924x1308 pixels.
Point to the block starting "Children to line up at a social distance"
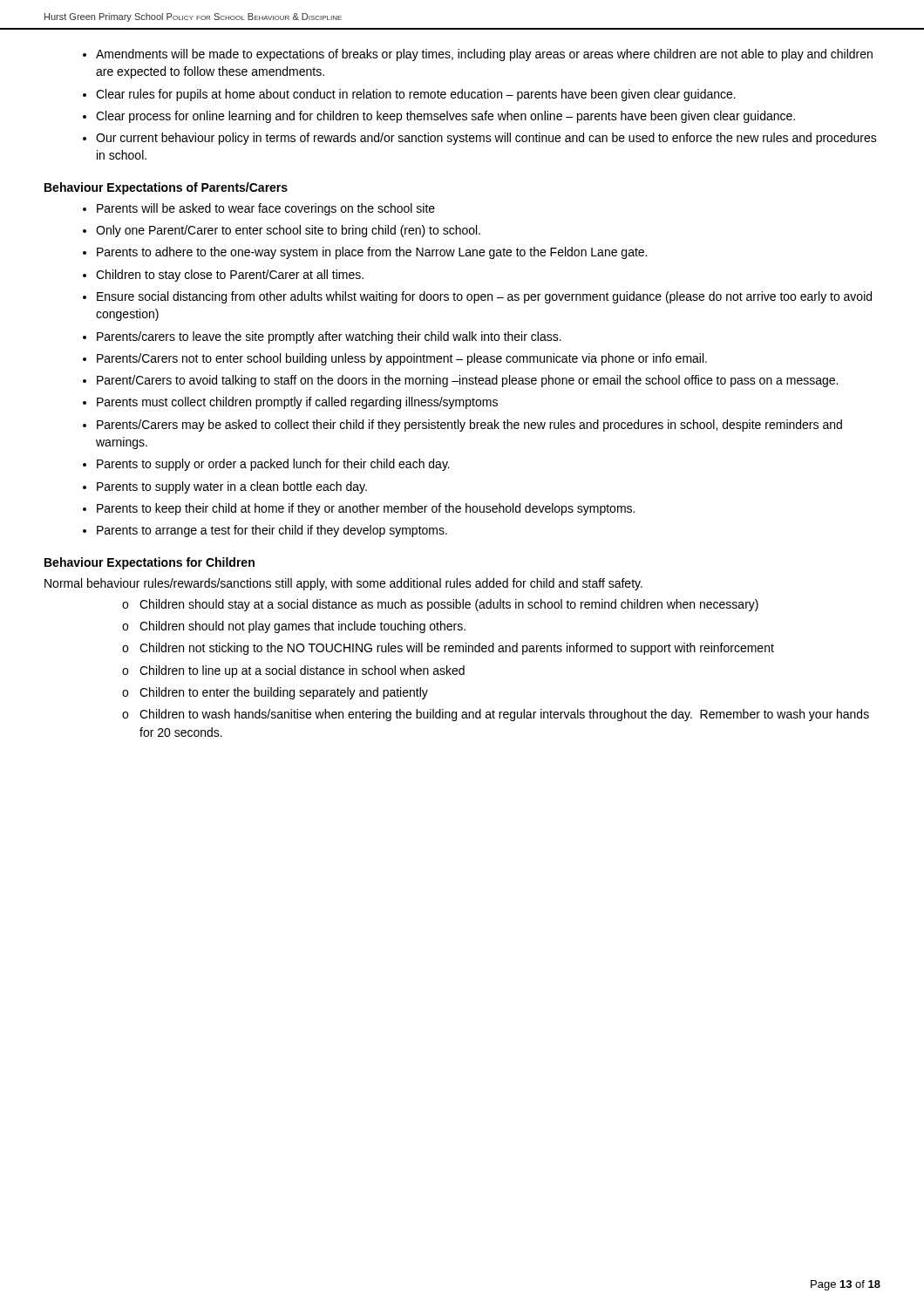[293, 671]
